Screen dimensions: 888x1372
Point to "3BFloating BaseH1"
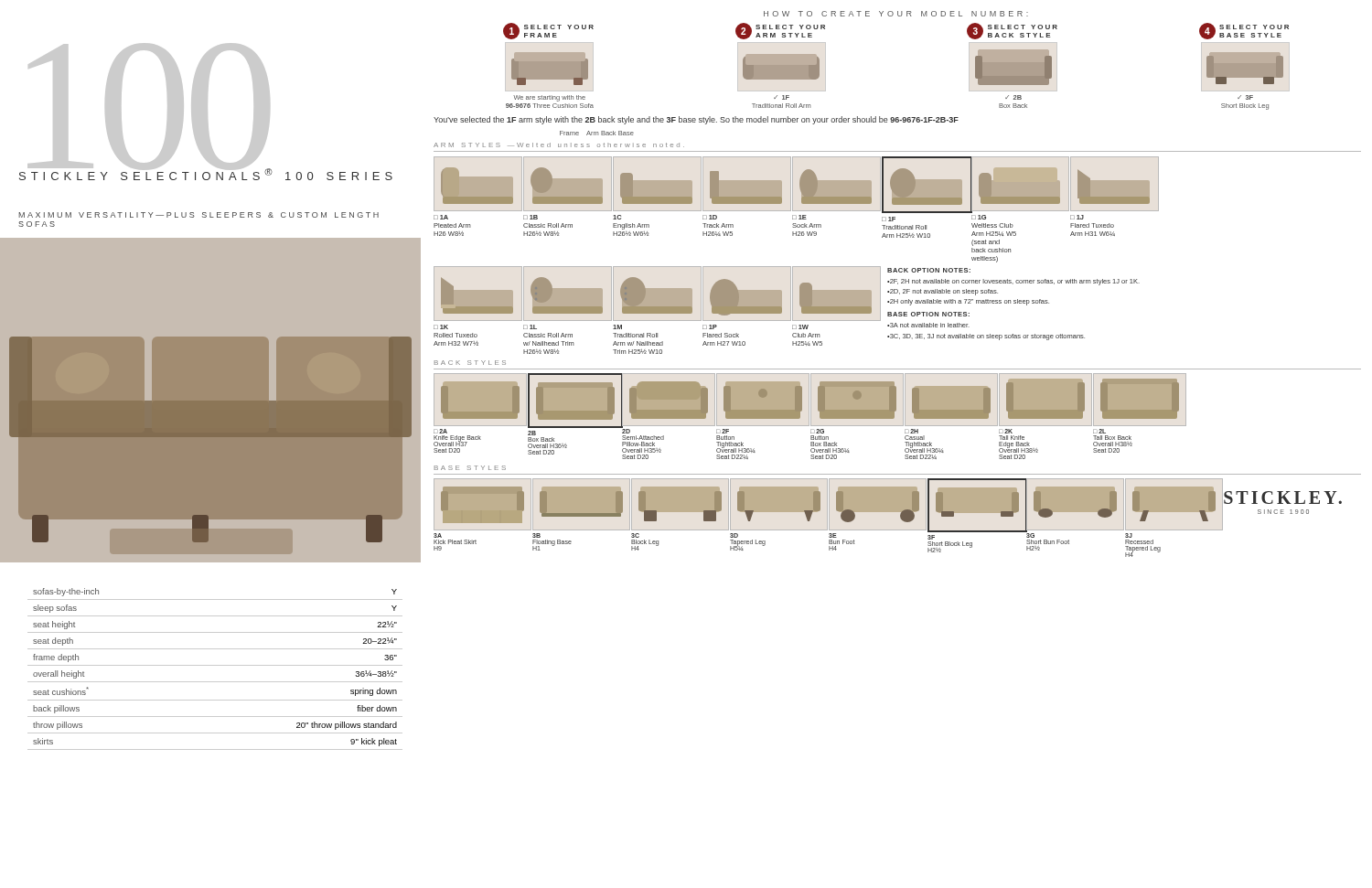click(x=552, y=541)
